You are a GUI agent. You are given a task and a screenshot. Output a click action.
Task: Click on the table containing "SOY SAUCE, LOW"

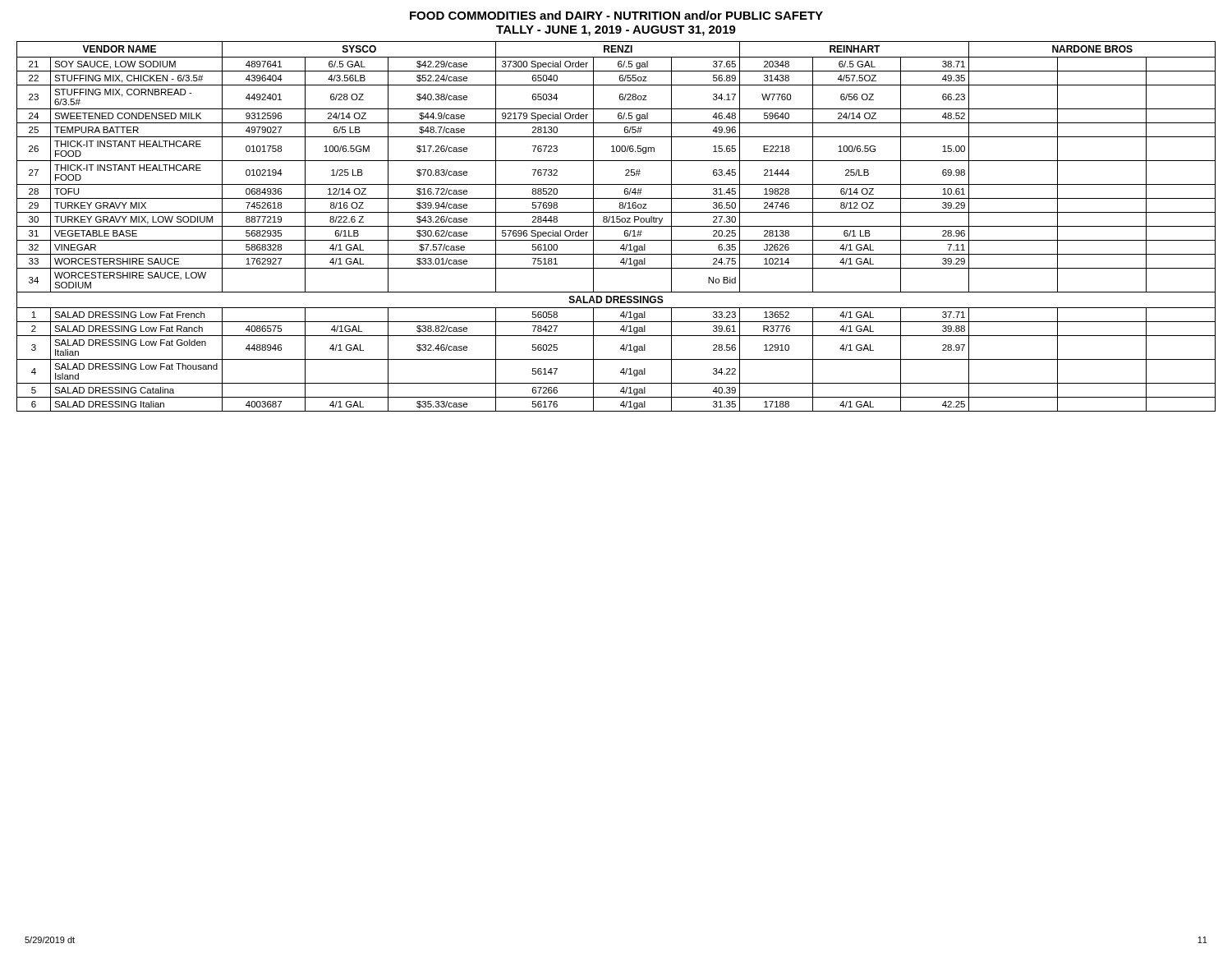point(616,226)
